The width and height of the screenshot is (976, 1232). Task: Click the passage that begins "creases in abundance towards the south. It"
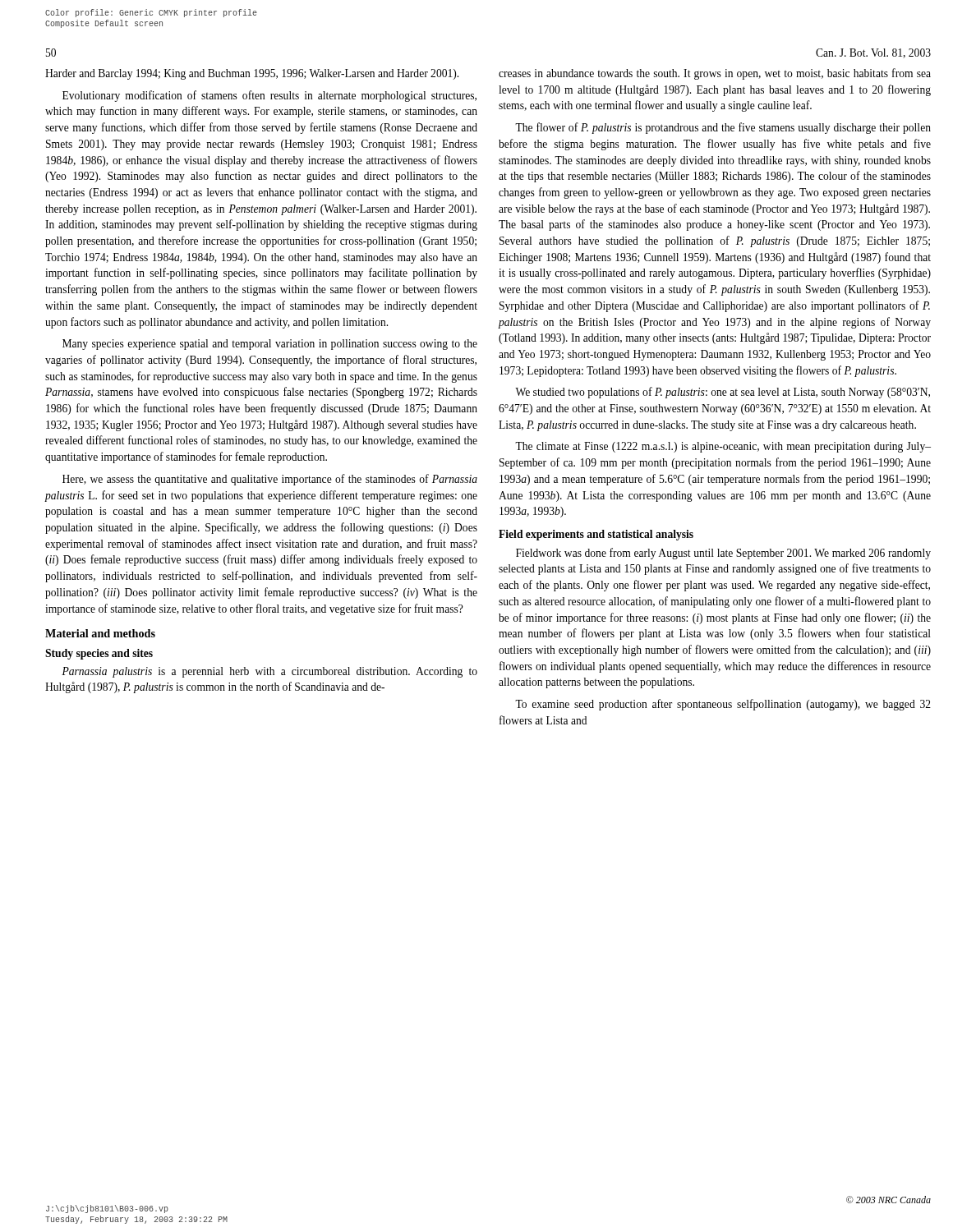pos(715,293)
